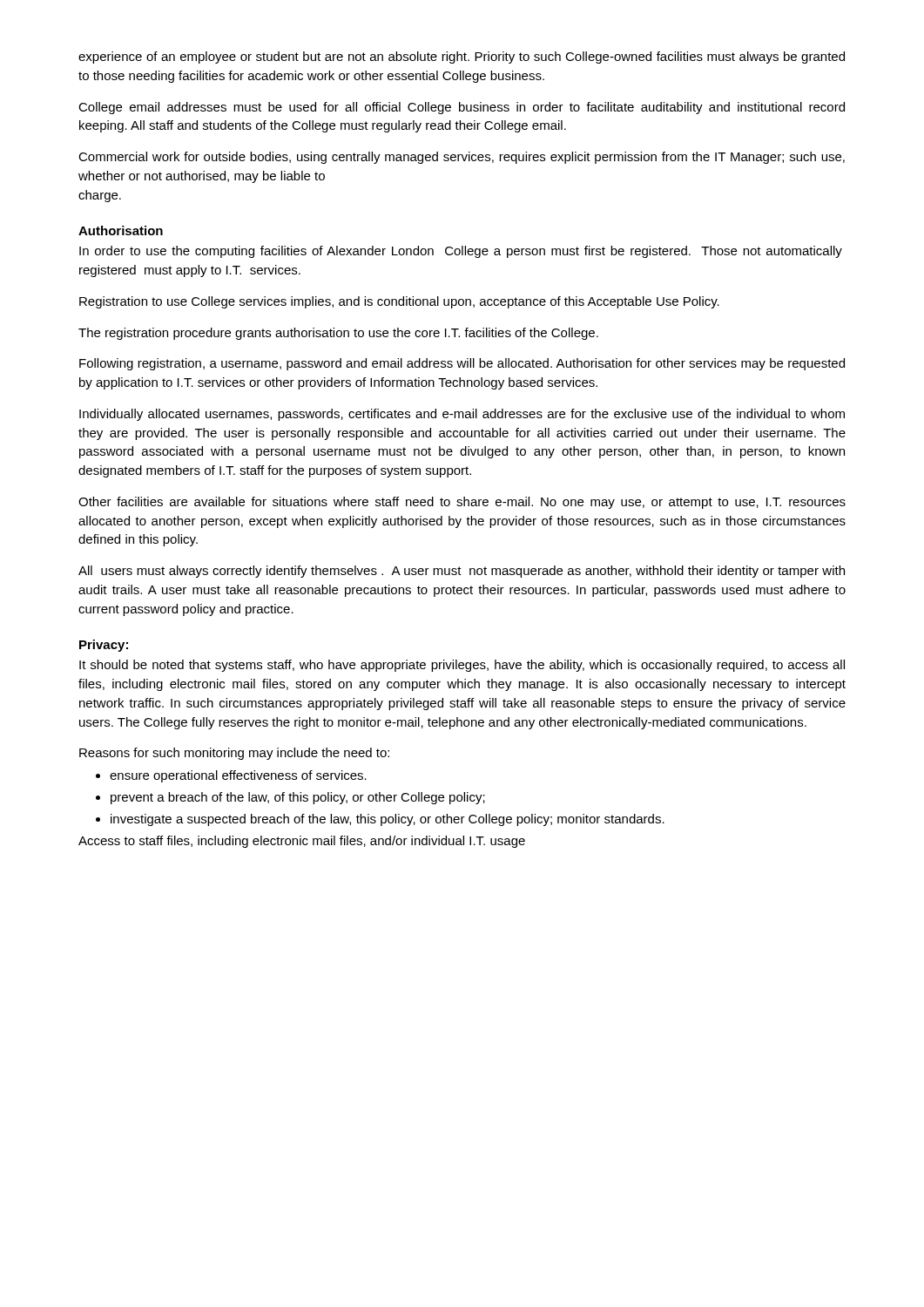Find the text block containing "In order to use the computing facilities of"

tap(462, 260)
